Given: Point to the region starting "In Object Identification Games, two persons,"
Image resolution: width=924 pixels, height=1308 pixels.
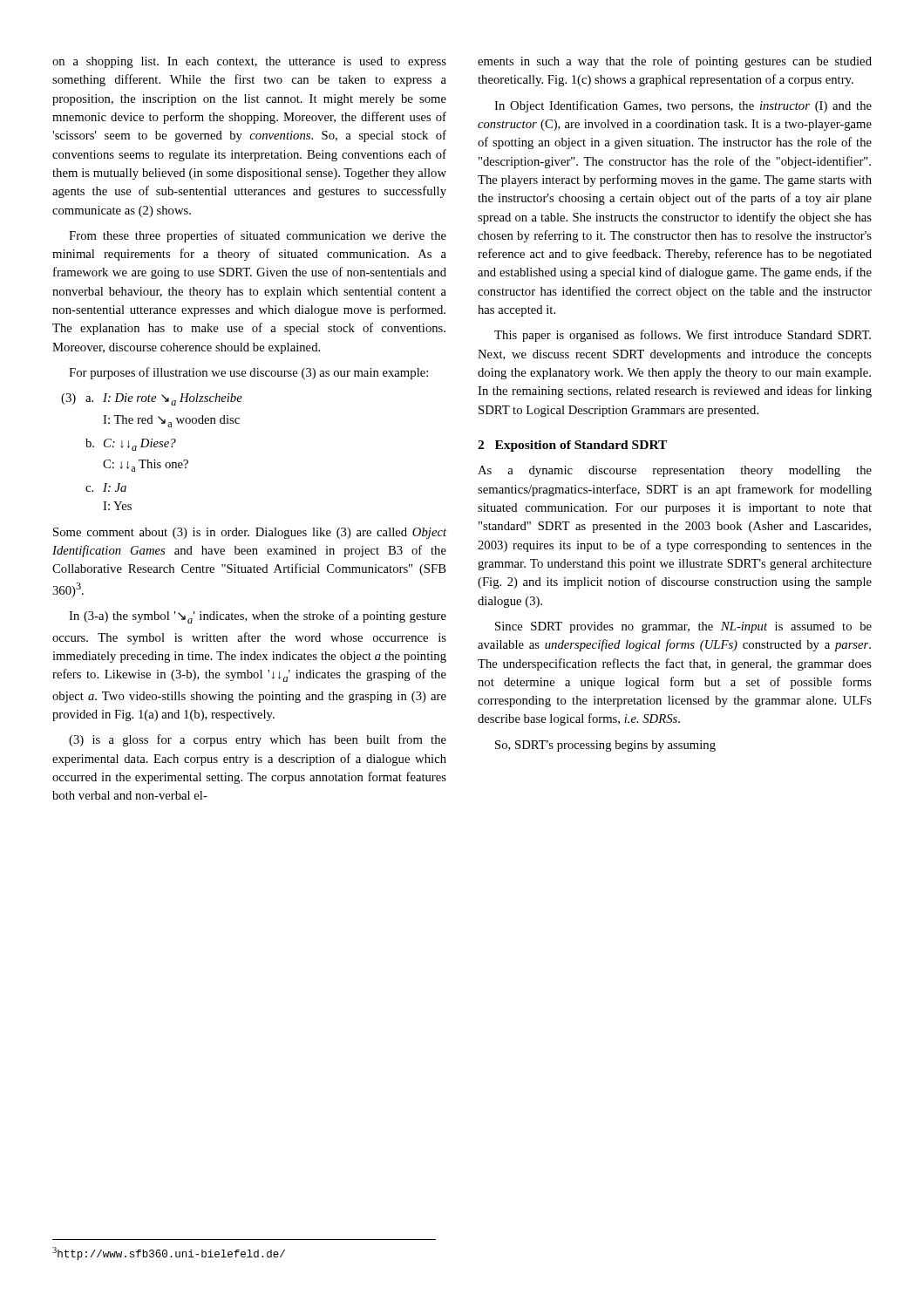Looking at the screenshot, I should pyautogui.click(x=675, y=208).
